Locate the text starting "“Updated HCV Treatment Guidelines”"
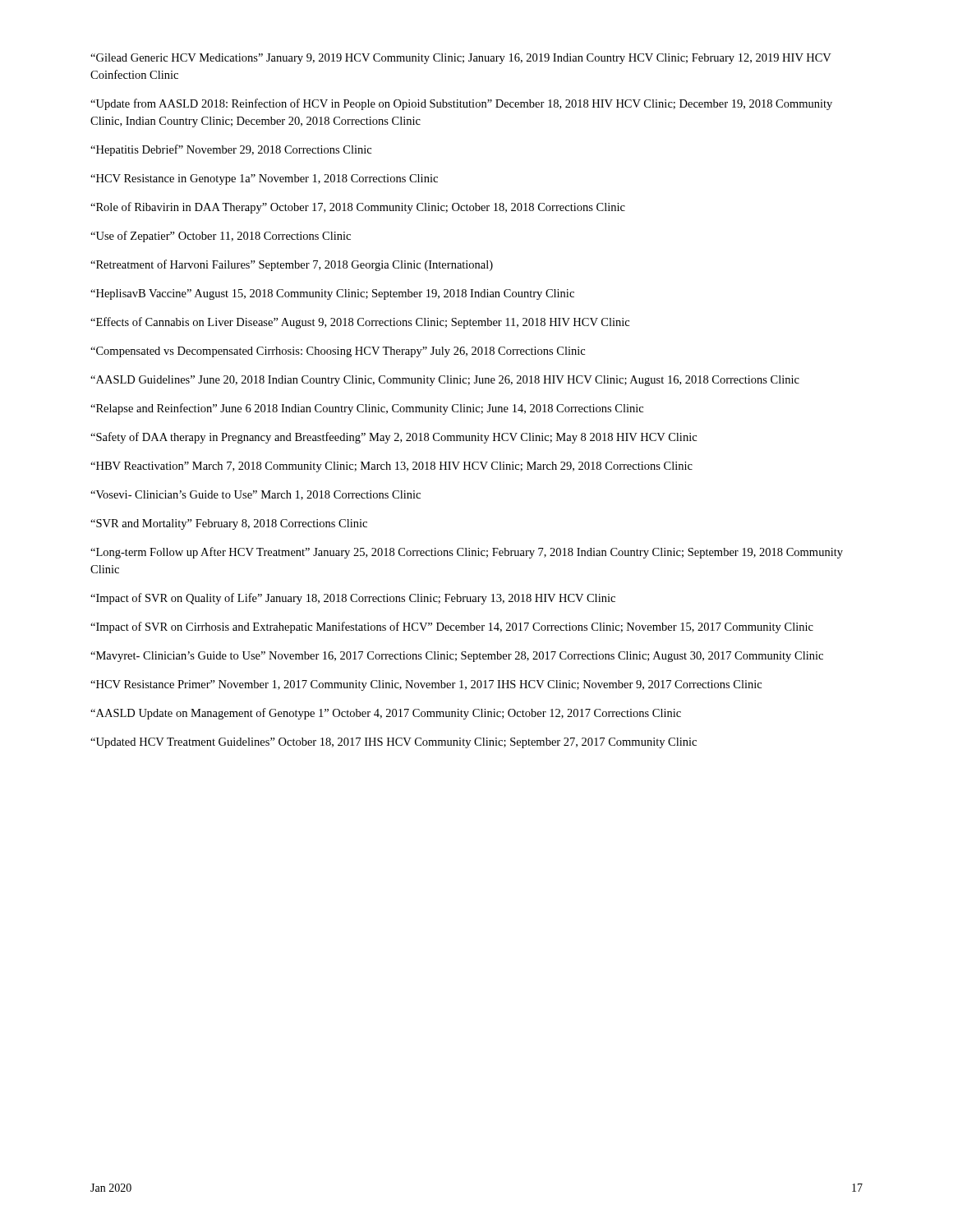This screenshot has width=953, height=1232. click(x=394, y=742)
